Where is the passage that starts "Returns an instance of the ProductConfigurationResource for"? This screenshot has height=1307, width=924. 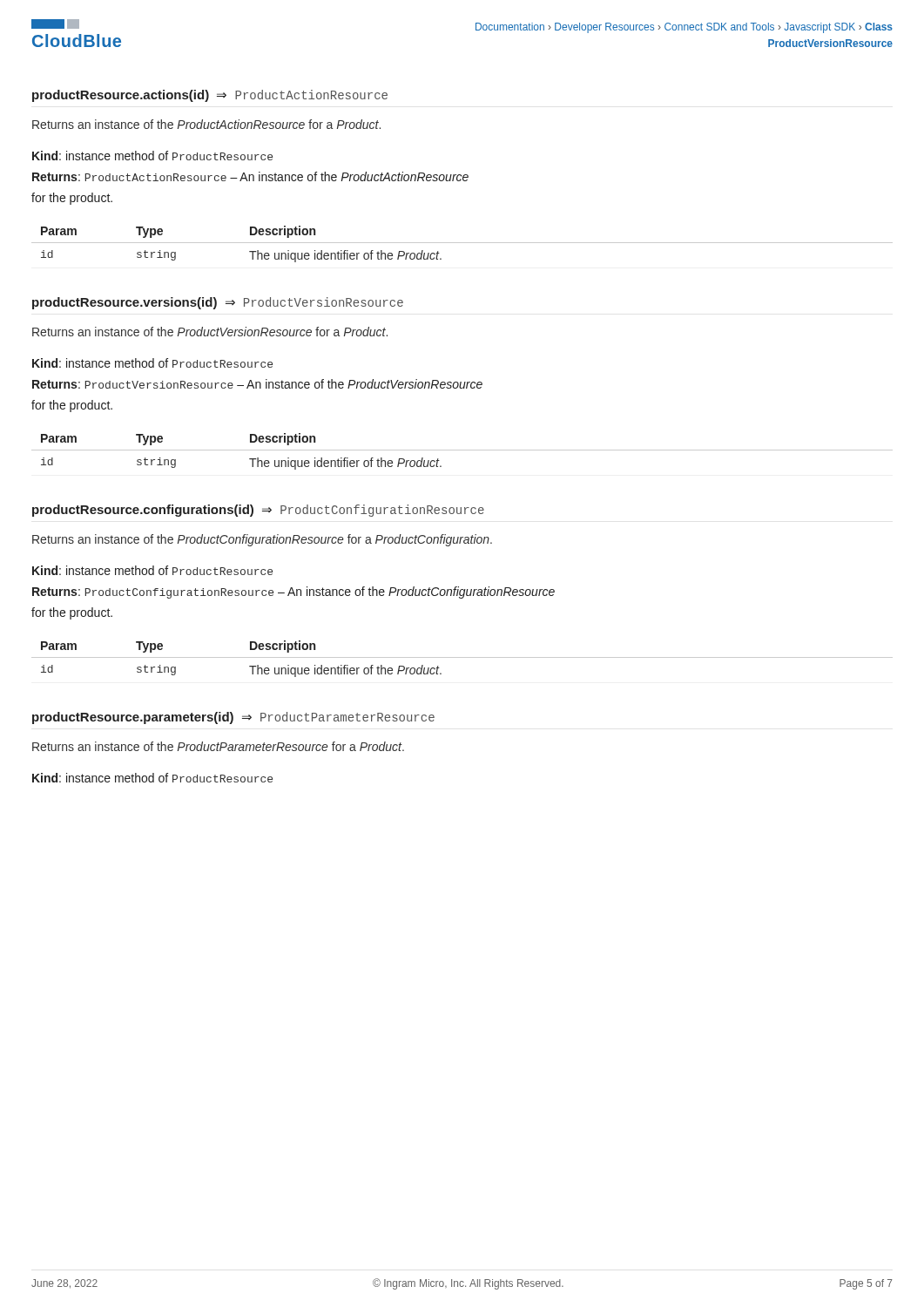262,539
